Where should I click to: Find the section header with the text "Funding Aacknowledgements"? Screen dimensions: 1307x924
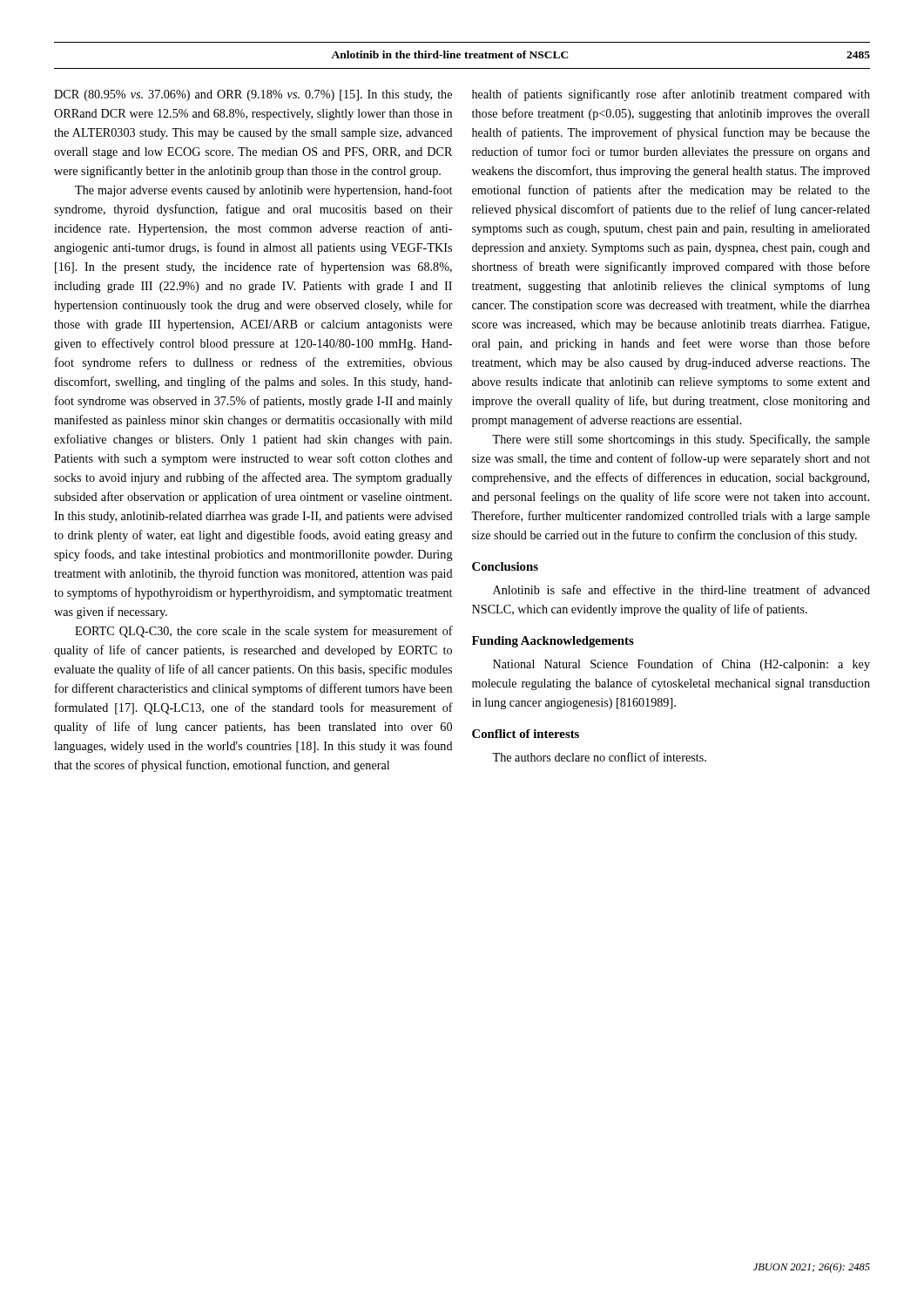tap(553, 640)
